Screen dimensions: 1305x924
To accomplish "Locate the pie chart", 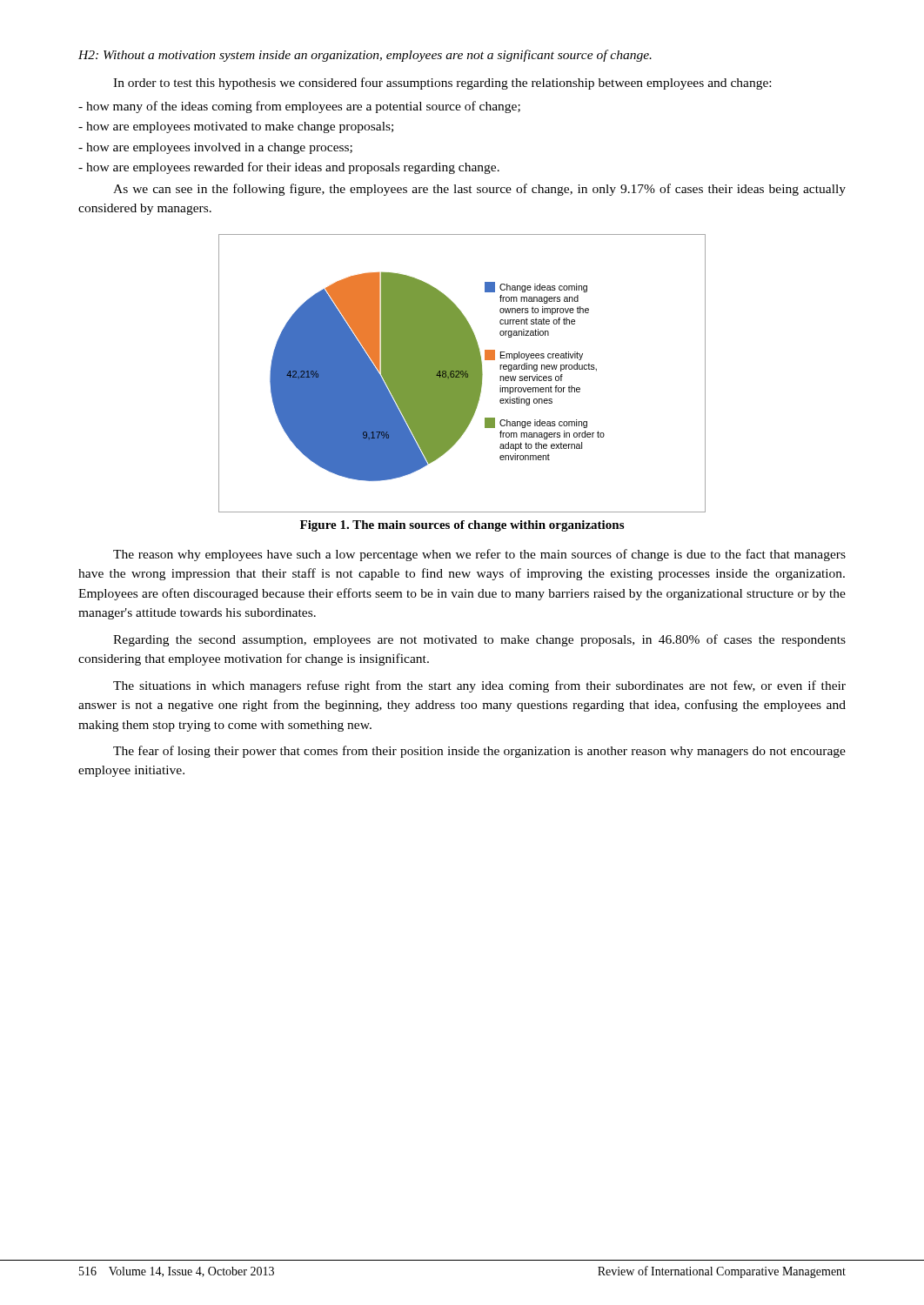I will 462,373.
